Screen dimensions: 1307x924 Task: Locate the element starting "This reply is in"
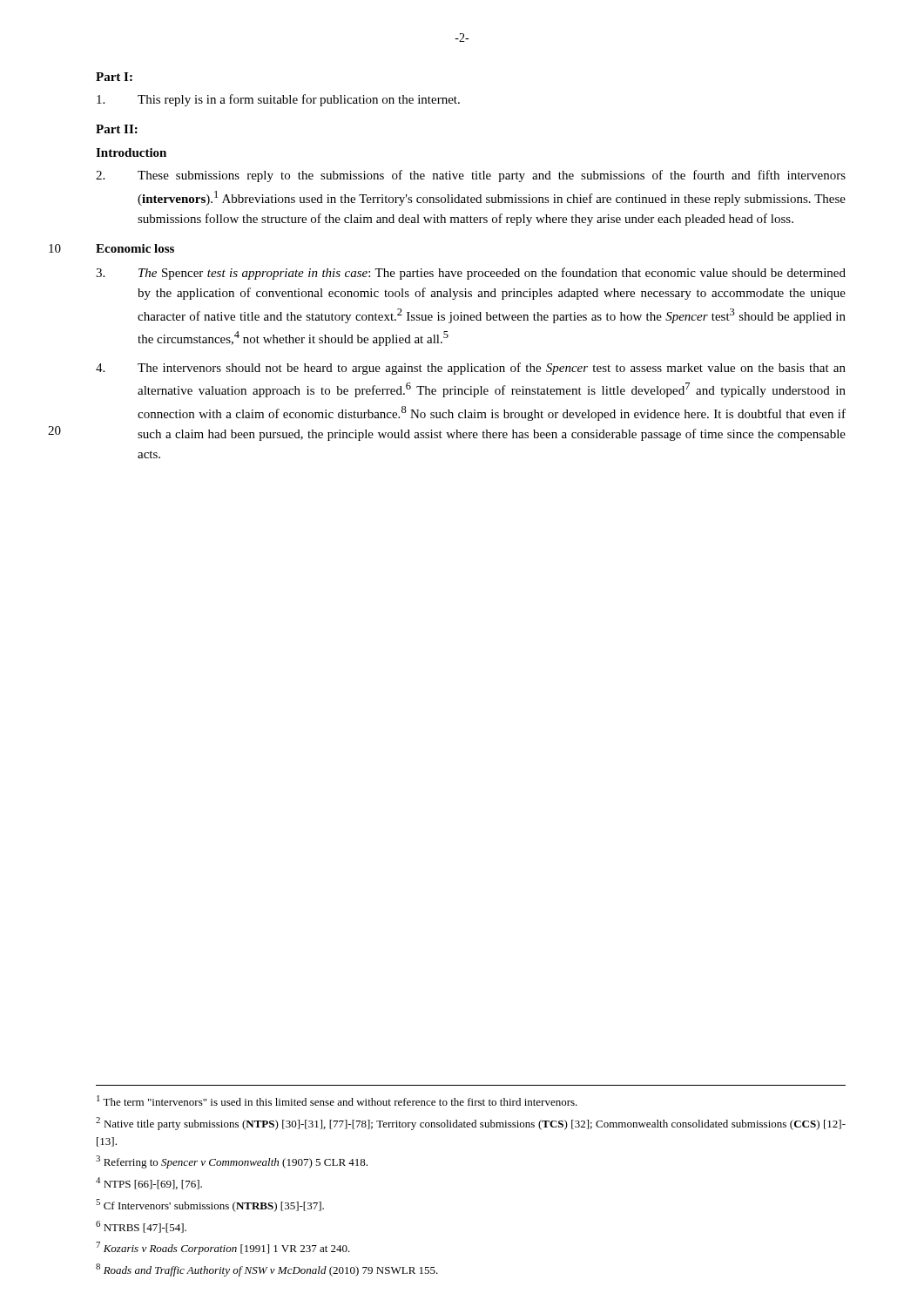pyautogui.click(x=278, y=100)
